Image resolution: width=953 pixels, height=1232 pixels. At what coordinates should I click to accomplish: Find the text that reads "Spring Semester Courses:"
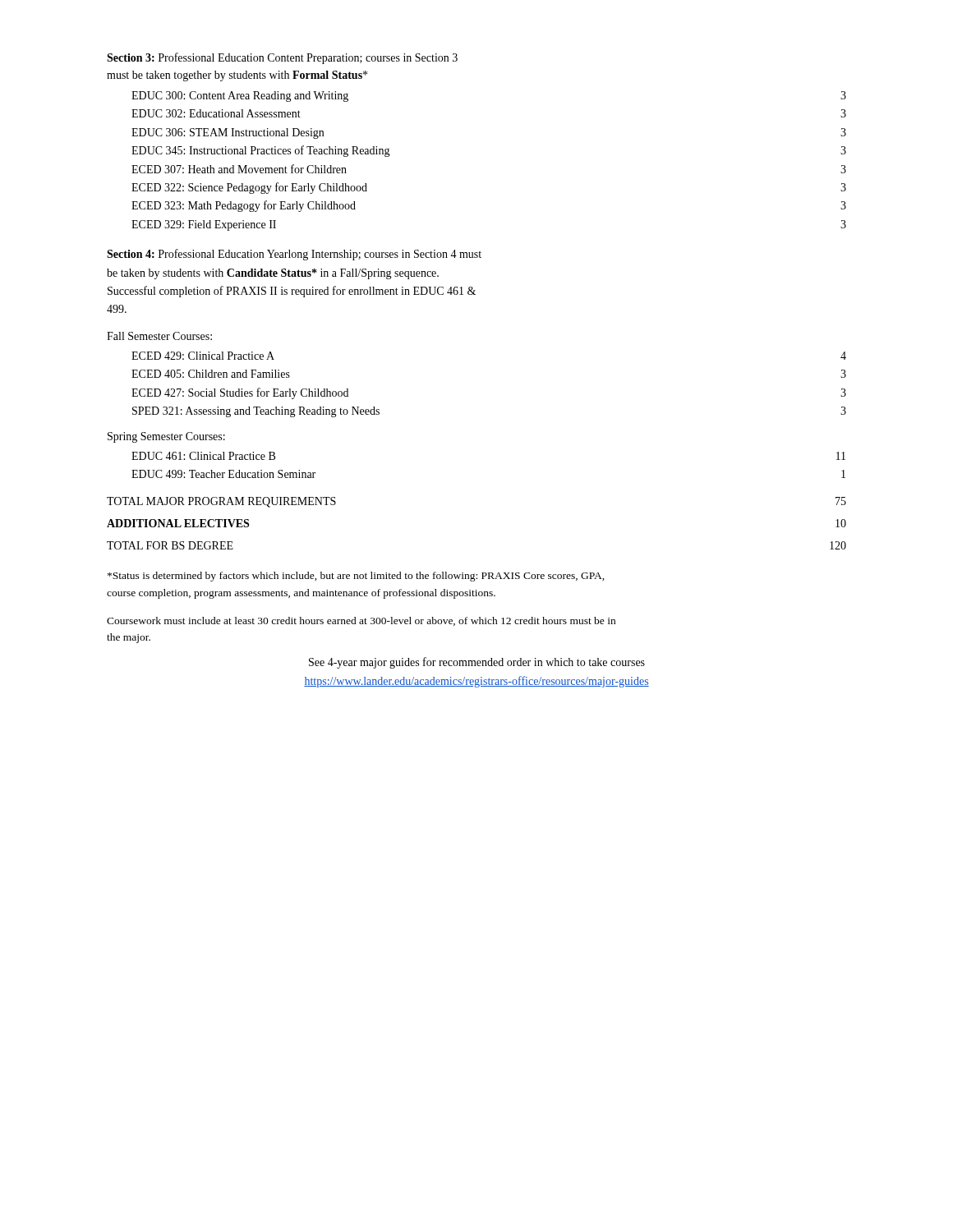pos(166,436)
